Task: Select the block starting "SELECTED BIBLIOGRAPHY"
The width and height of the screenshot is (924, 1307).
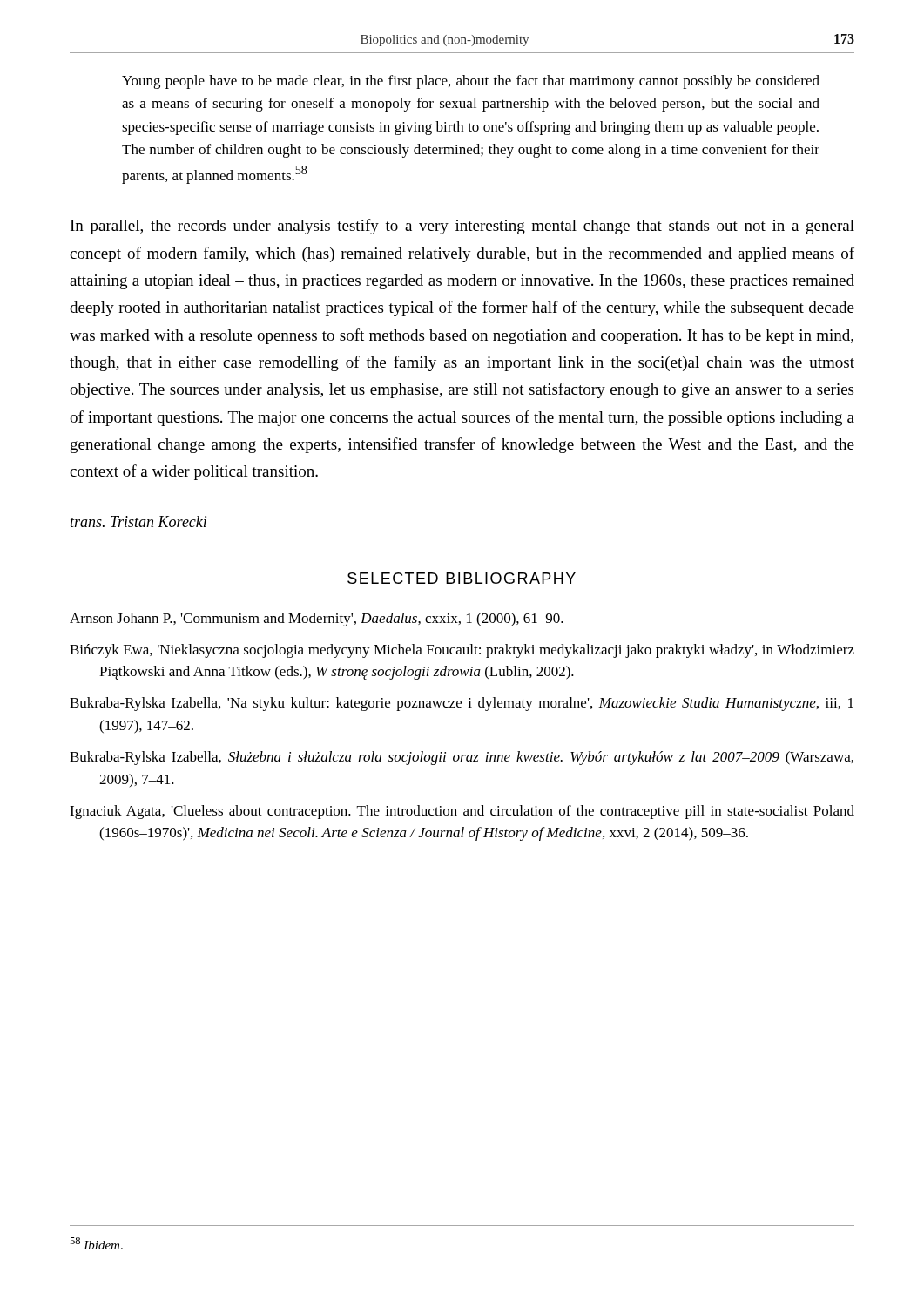Action: pyautogui.click(x=462, y=578)
